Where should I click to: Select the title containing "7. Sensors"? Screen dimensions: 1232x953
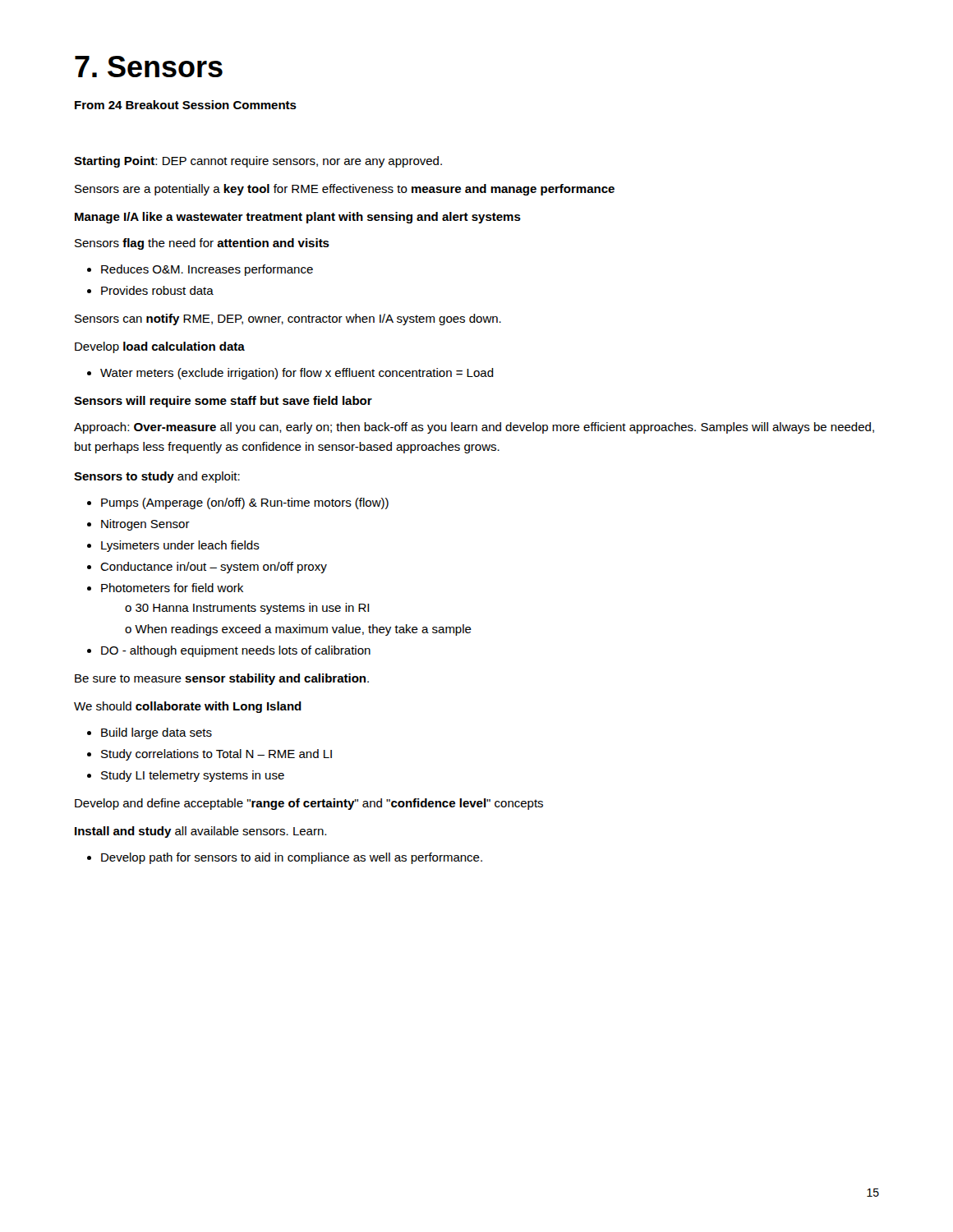(x=149, y=67)
